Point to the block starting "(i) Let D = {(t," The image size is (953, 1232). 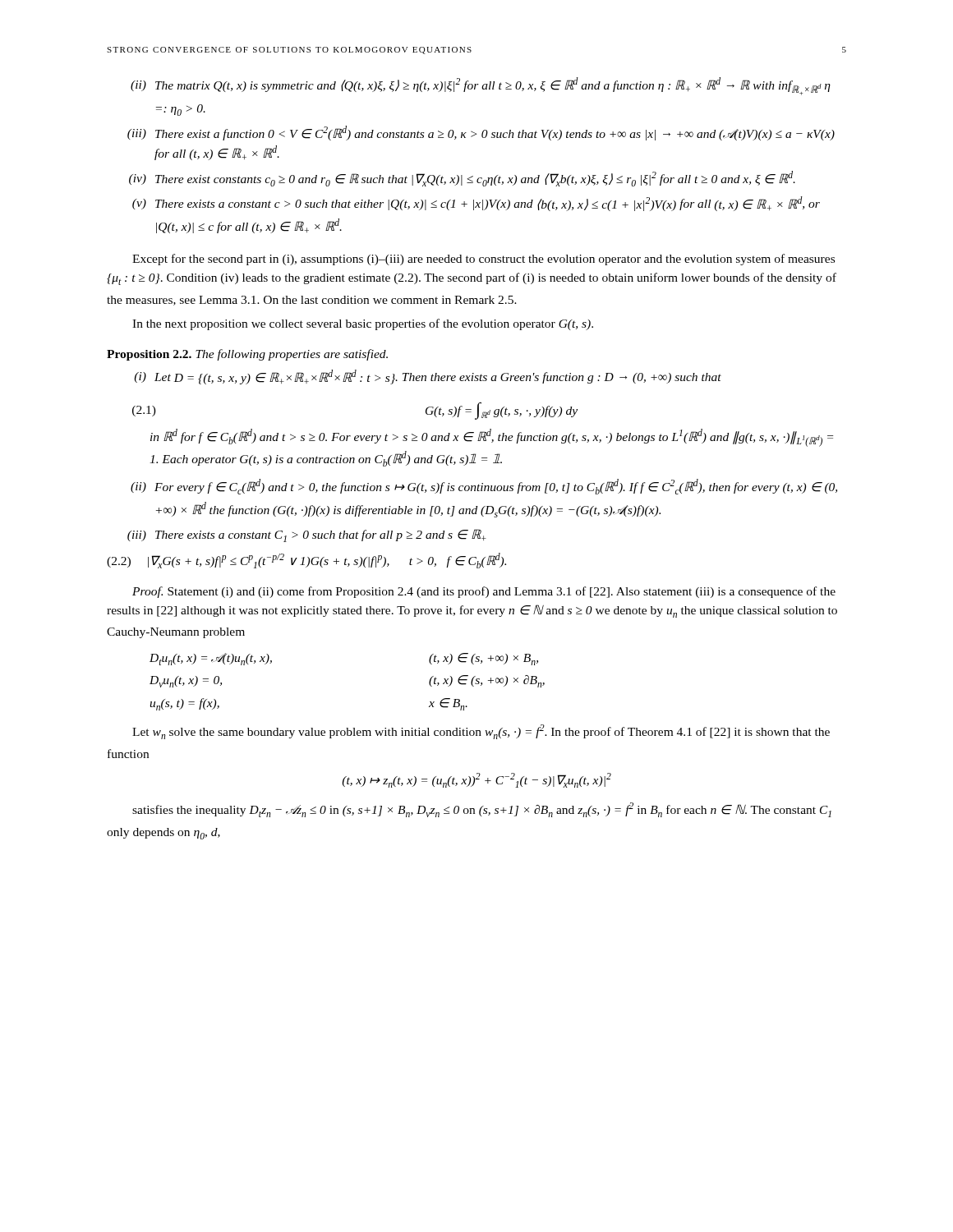476,378
